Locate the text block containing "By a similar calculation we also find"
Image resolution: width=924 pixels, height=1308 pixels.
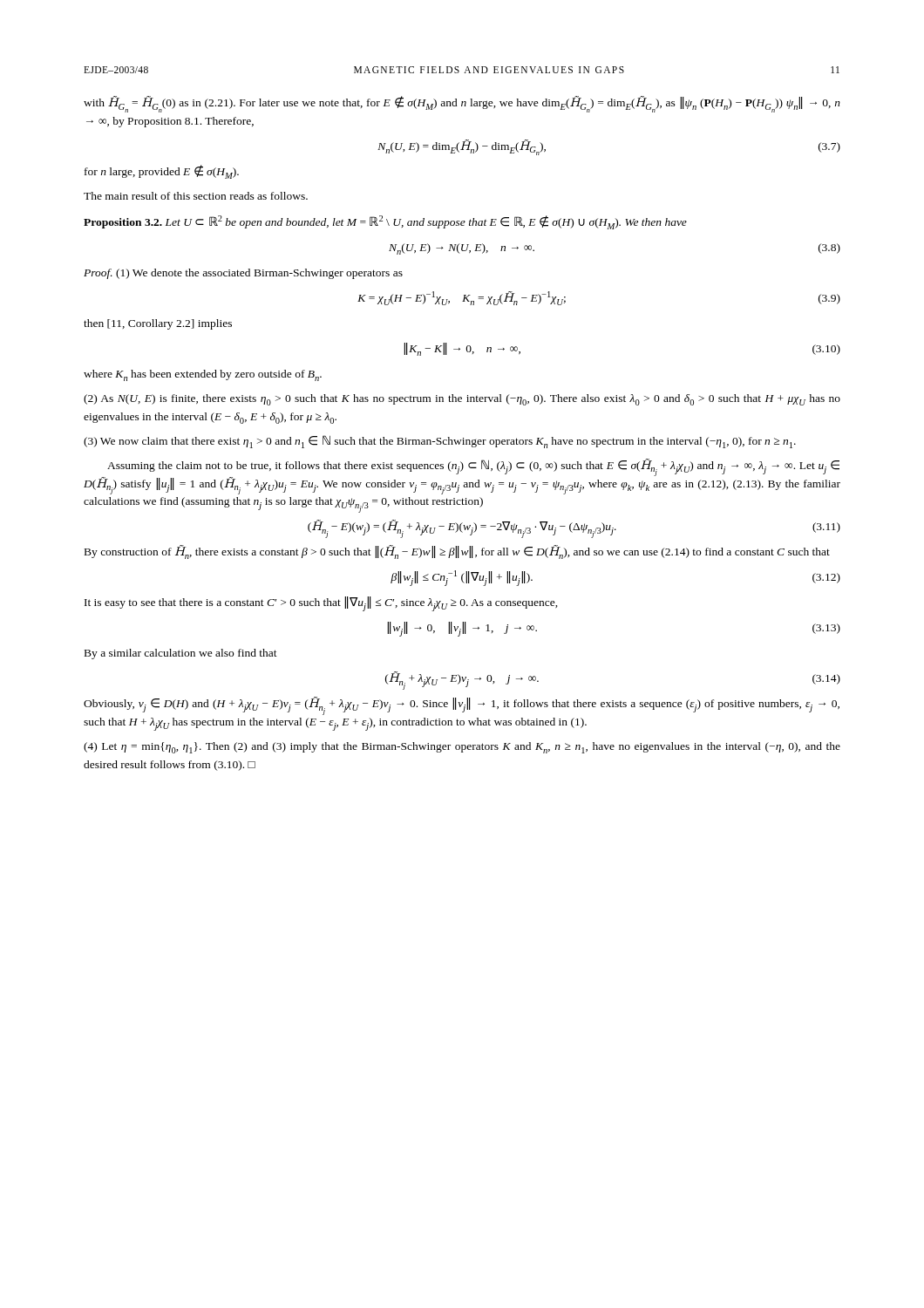[181, 654]
